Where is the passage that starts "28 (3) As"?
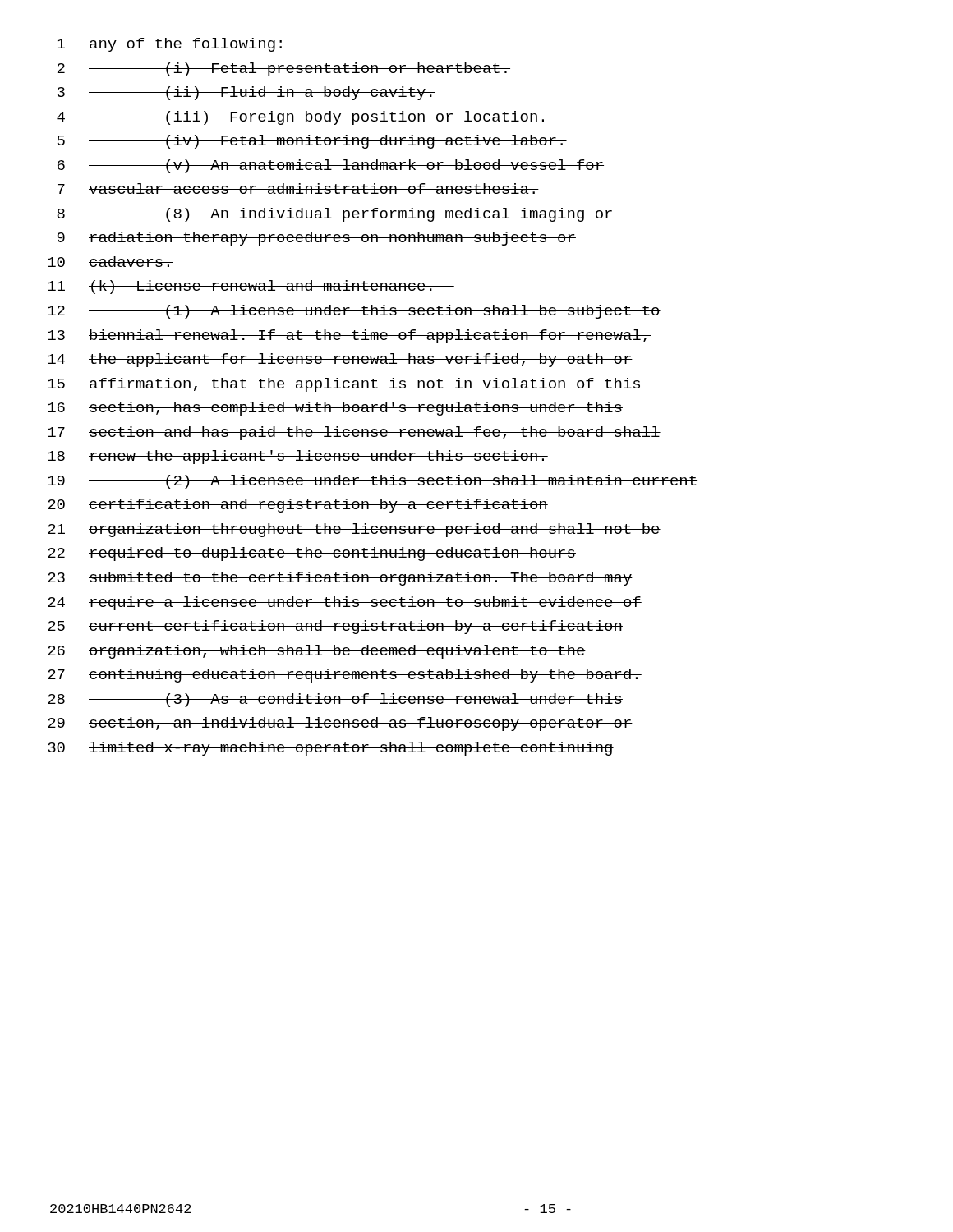 pos(476,700)
